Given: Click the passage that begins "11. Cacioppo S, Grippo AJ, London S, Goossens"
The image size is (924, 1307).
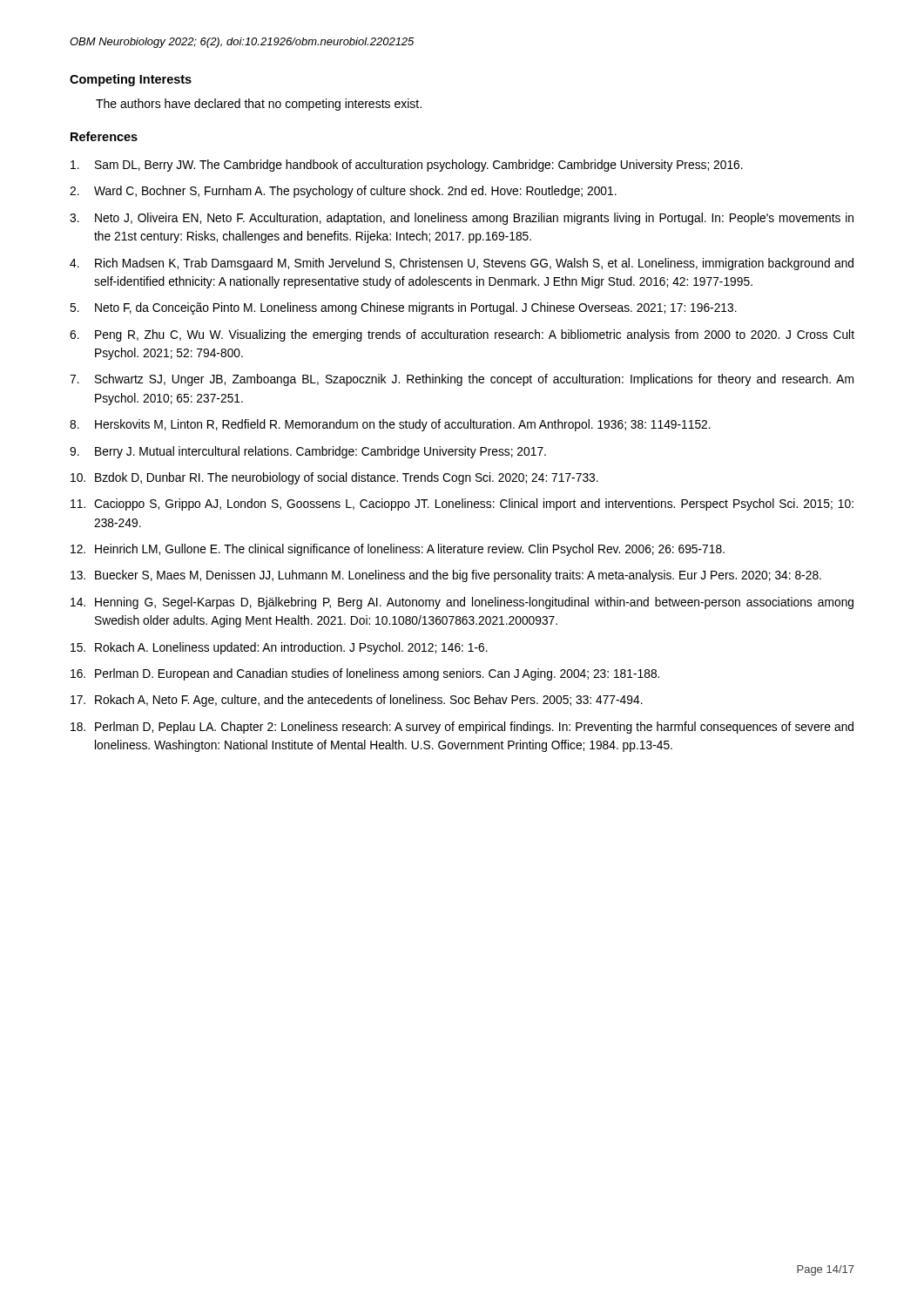Looking at the screenshot, I should click(x=462, y=514).
